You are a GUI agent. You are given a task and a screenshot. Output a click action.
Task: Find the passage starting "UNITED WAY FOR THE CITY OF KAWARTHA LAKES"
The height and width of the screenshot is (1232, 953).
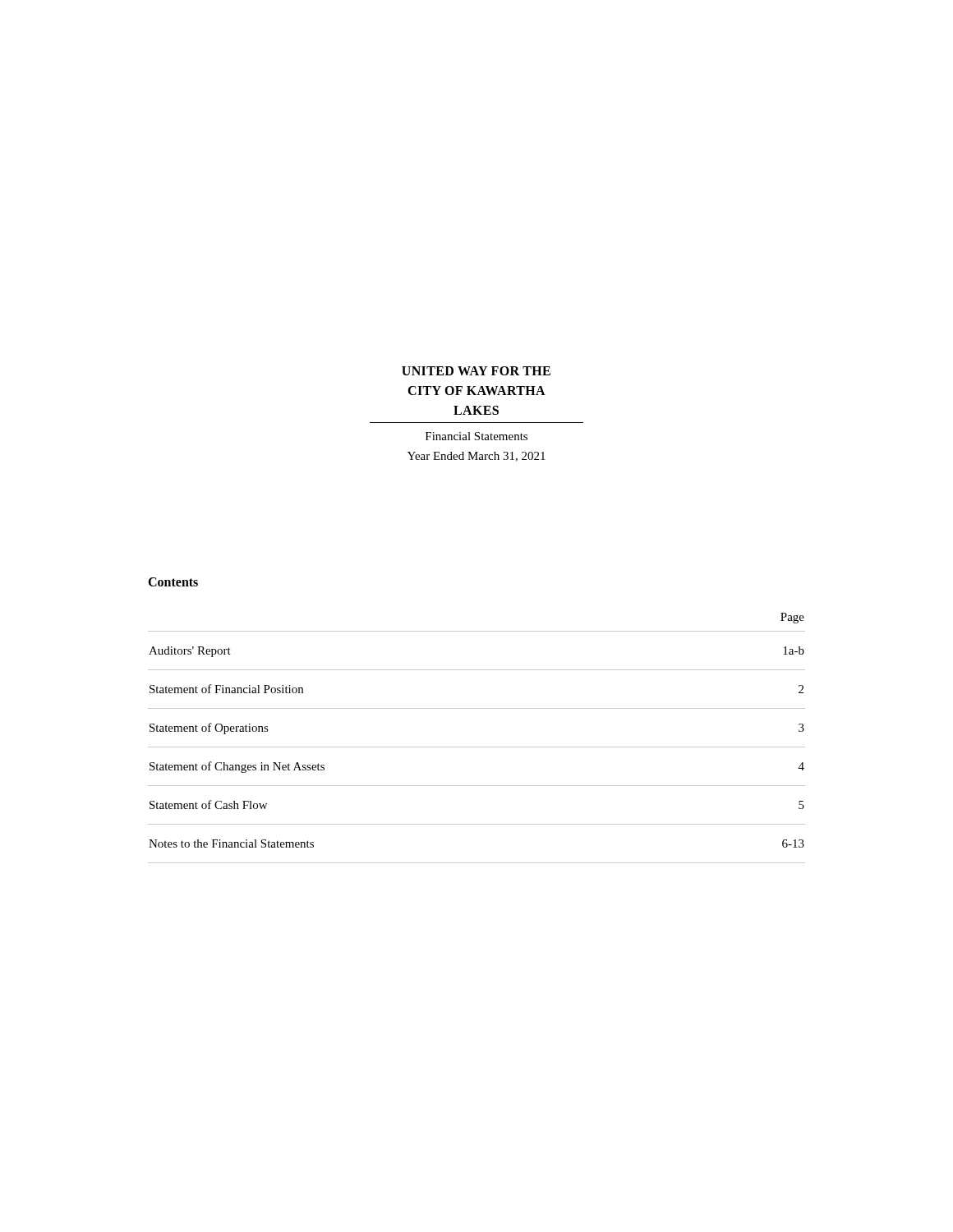coord(476,414)
